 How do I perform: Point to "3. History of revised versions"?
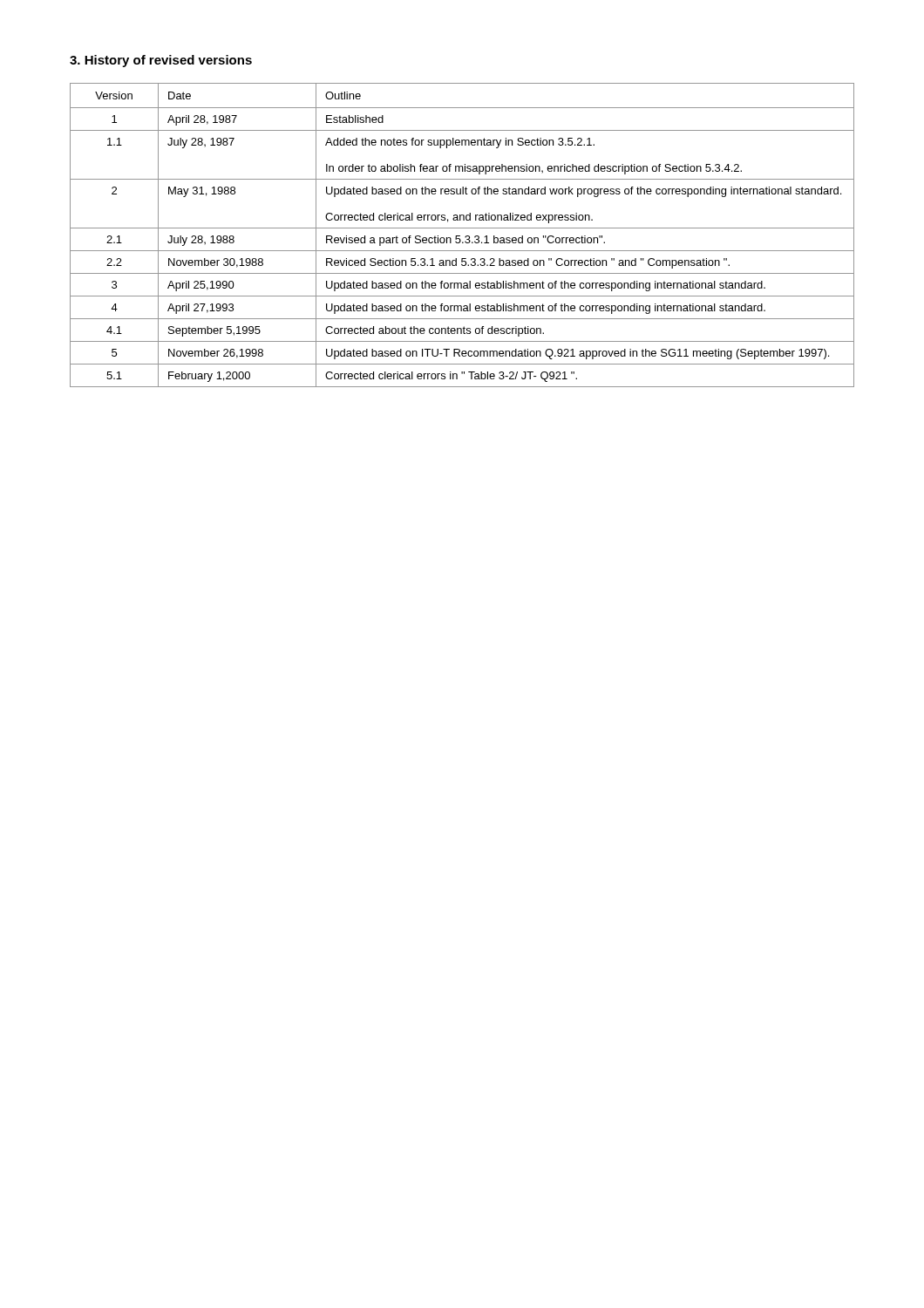click(161, 60)
